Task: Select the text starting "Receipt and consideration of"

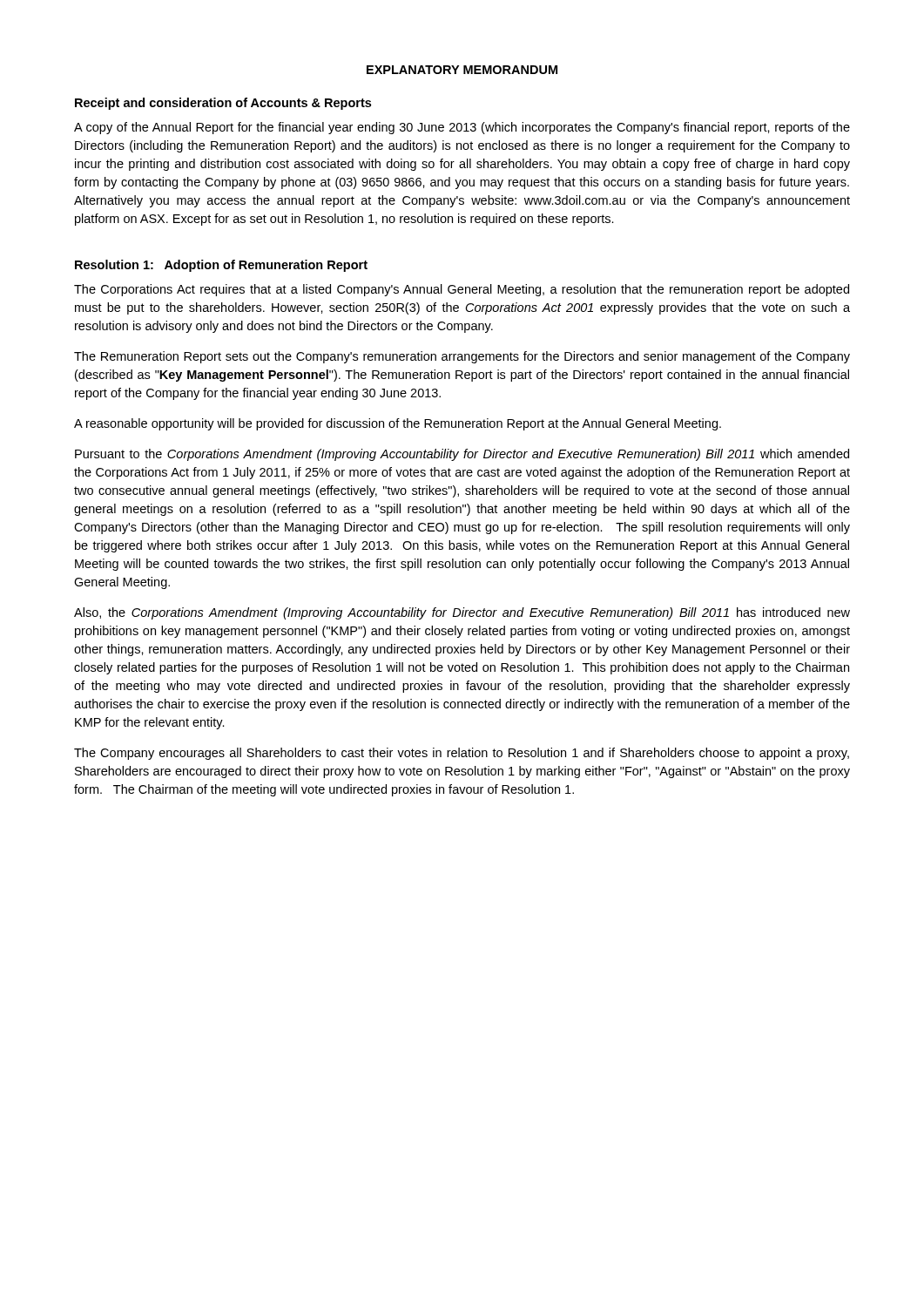Action: [223, 103]
